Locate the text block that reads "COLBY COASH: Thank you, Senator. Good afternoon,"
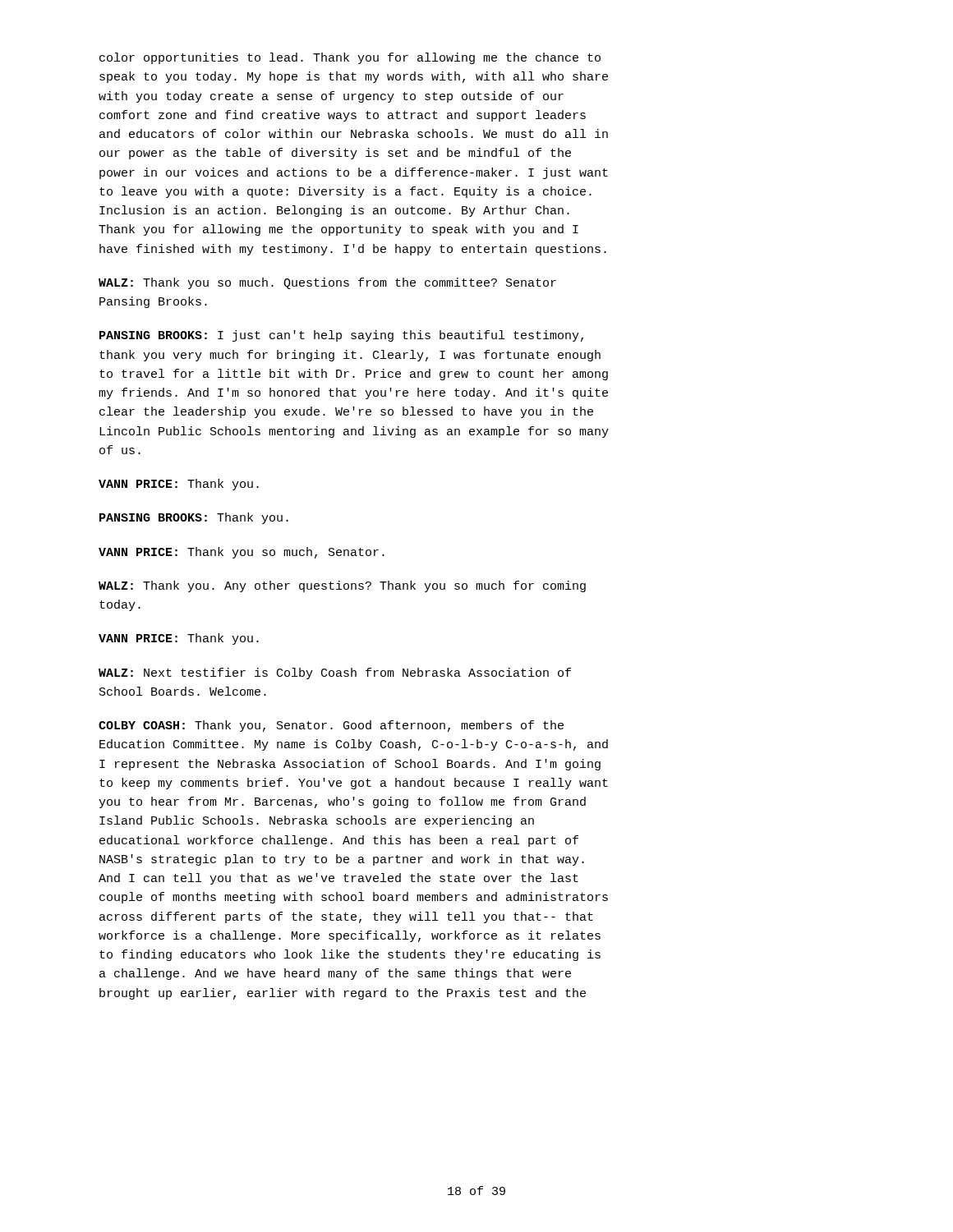Viewport: 953px width, 1232px height. point(354,860)
